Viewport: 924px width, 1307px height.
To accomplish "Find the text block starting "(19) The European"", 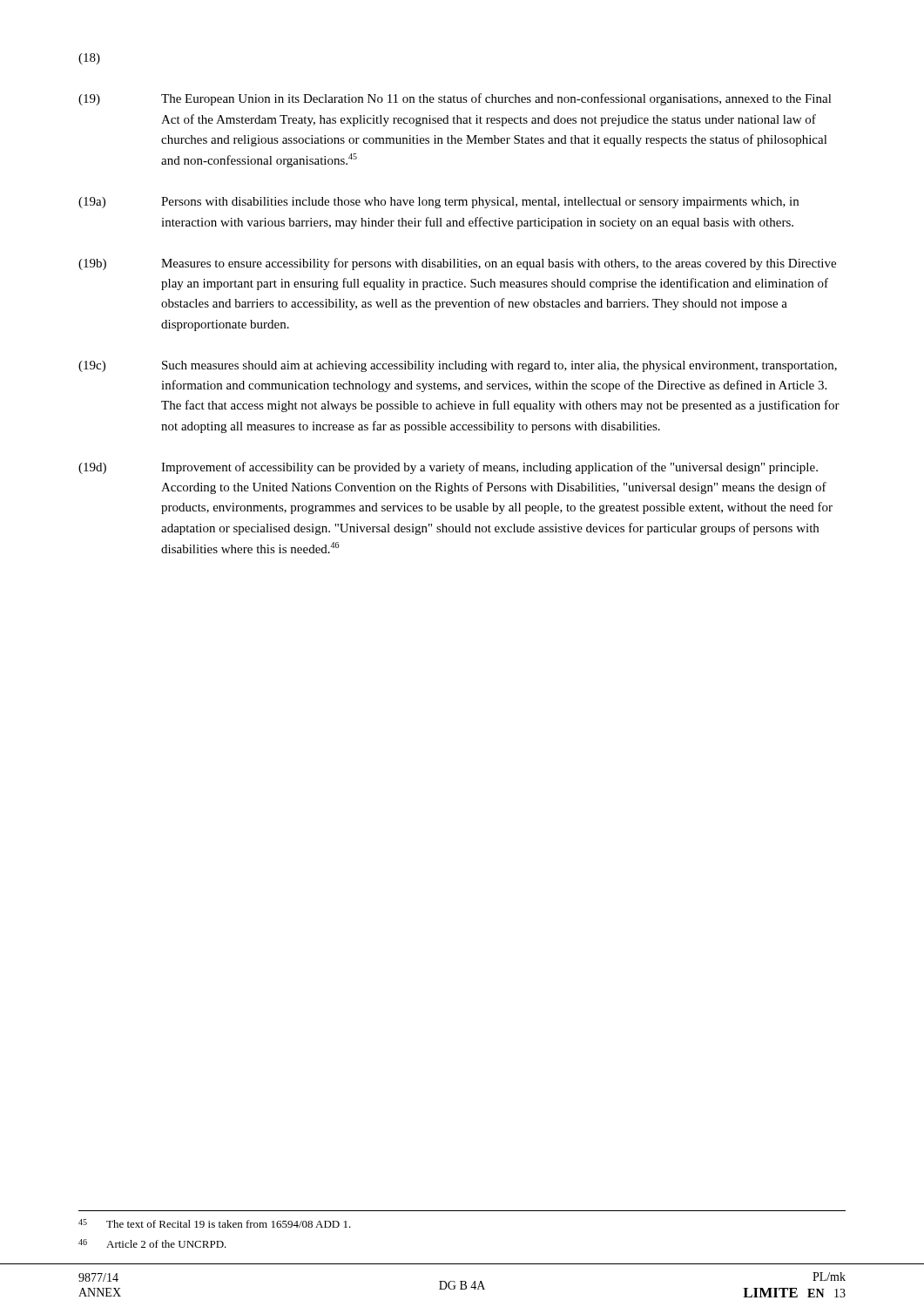I will (462, 130).
